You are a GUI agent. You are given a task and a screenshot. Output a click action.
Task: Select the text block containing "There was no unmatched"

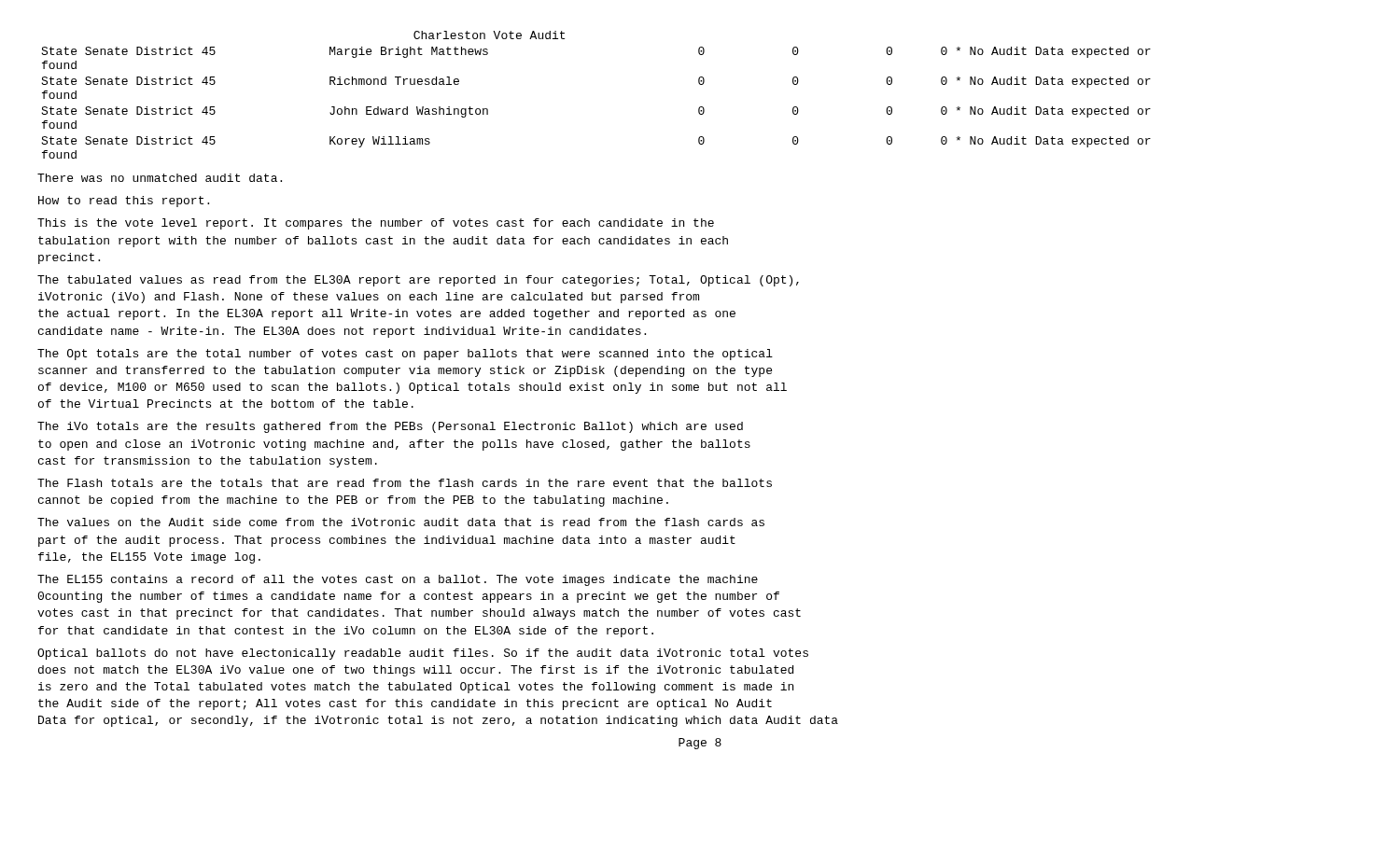161,179
